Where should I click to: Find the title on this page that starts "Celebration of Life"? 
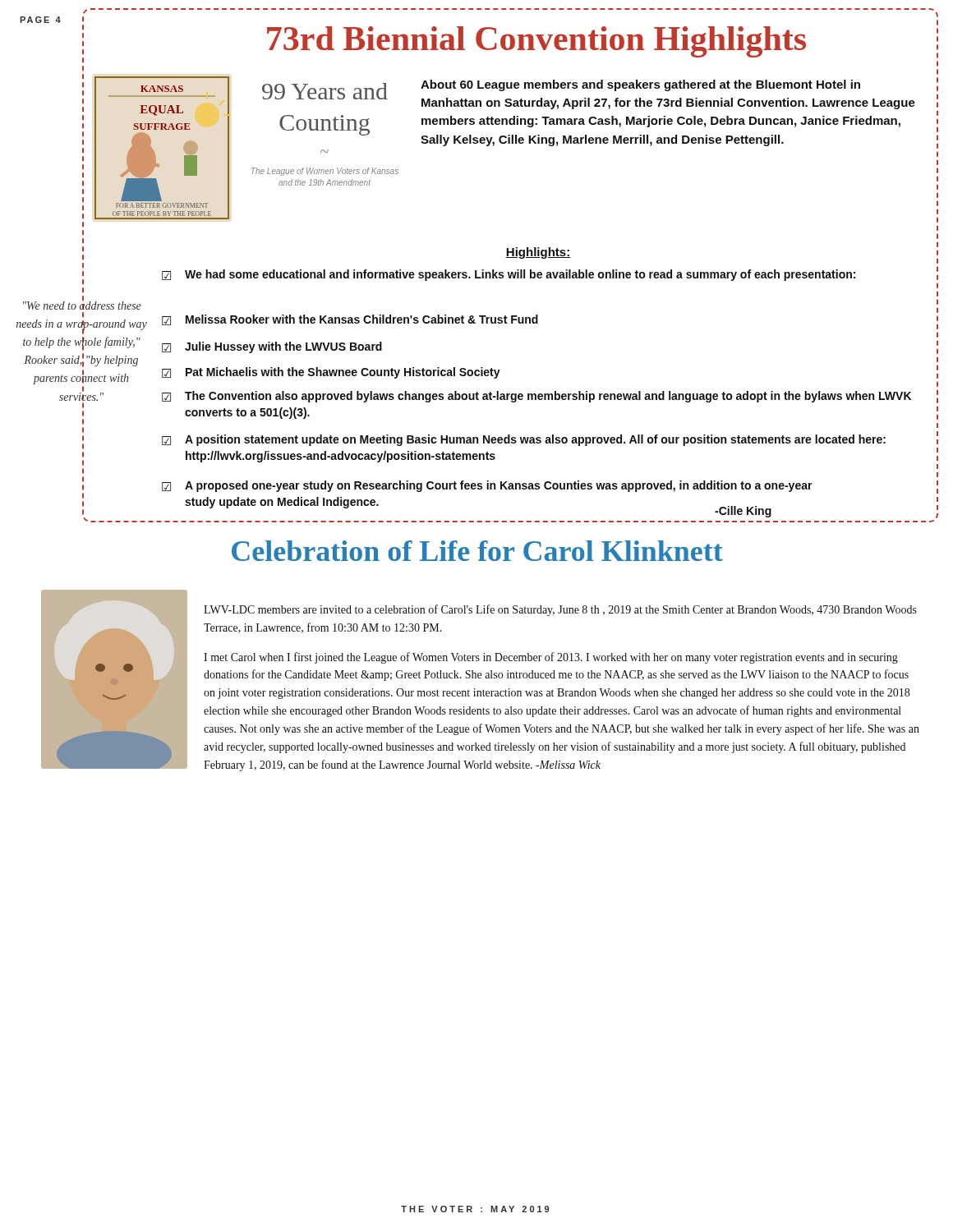coord(476,551)
